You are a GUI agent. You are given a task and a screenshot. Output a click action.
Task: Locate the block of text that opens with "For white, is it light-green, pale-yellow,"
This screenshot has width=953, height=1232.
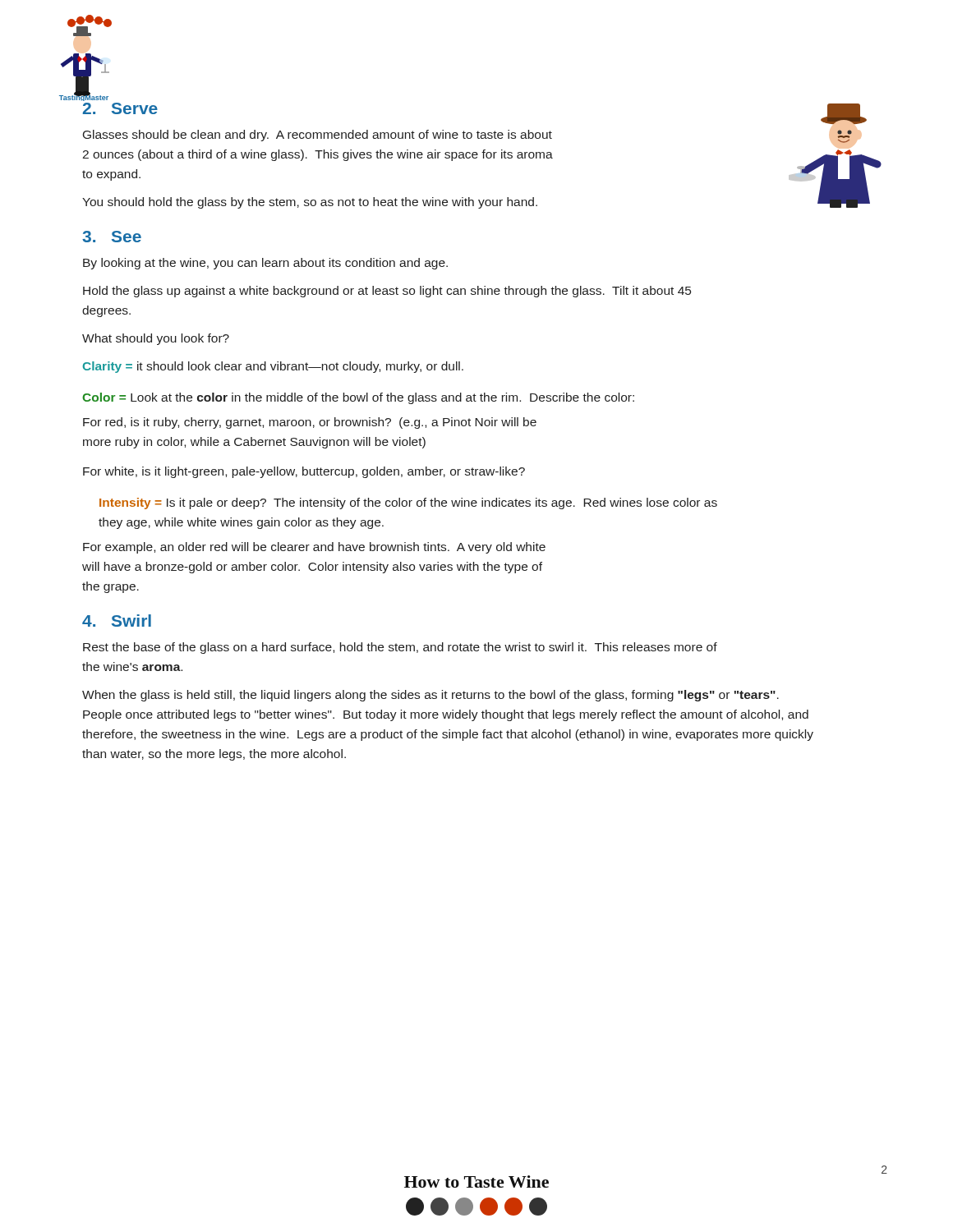(x=304, y=471)
